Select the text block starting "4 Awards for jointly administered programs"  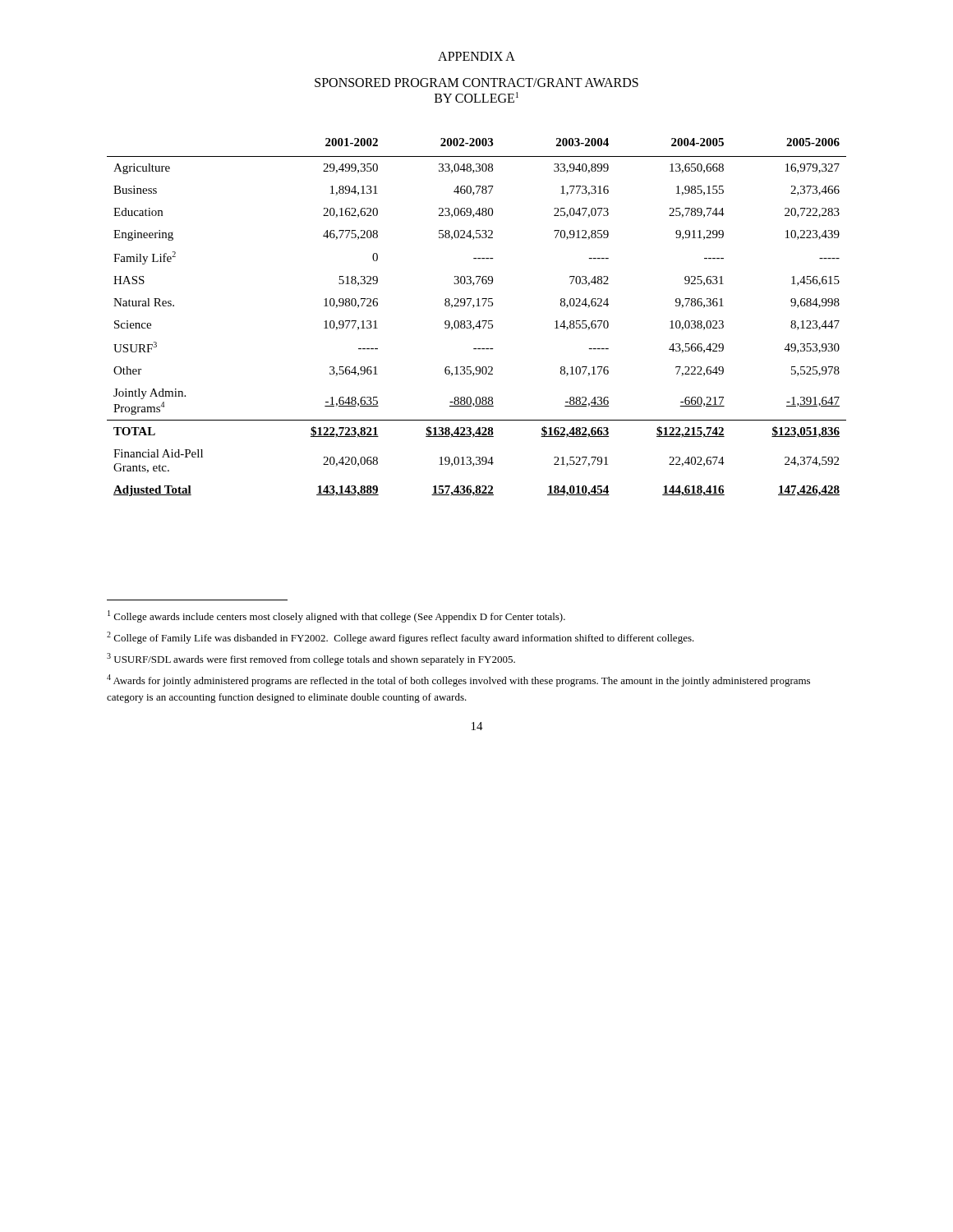pos(459,688)
